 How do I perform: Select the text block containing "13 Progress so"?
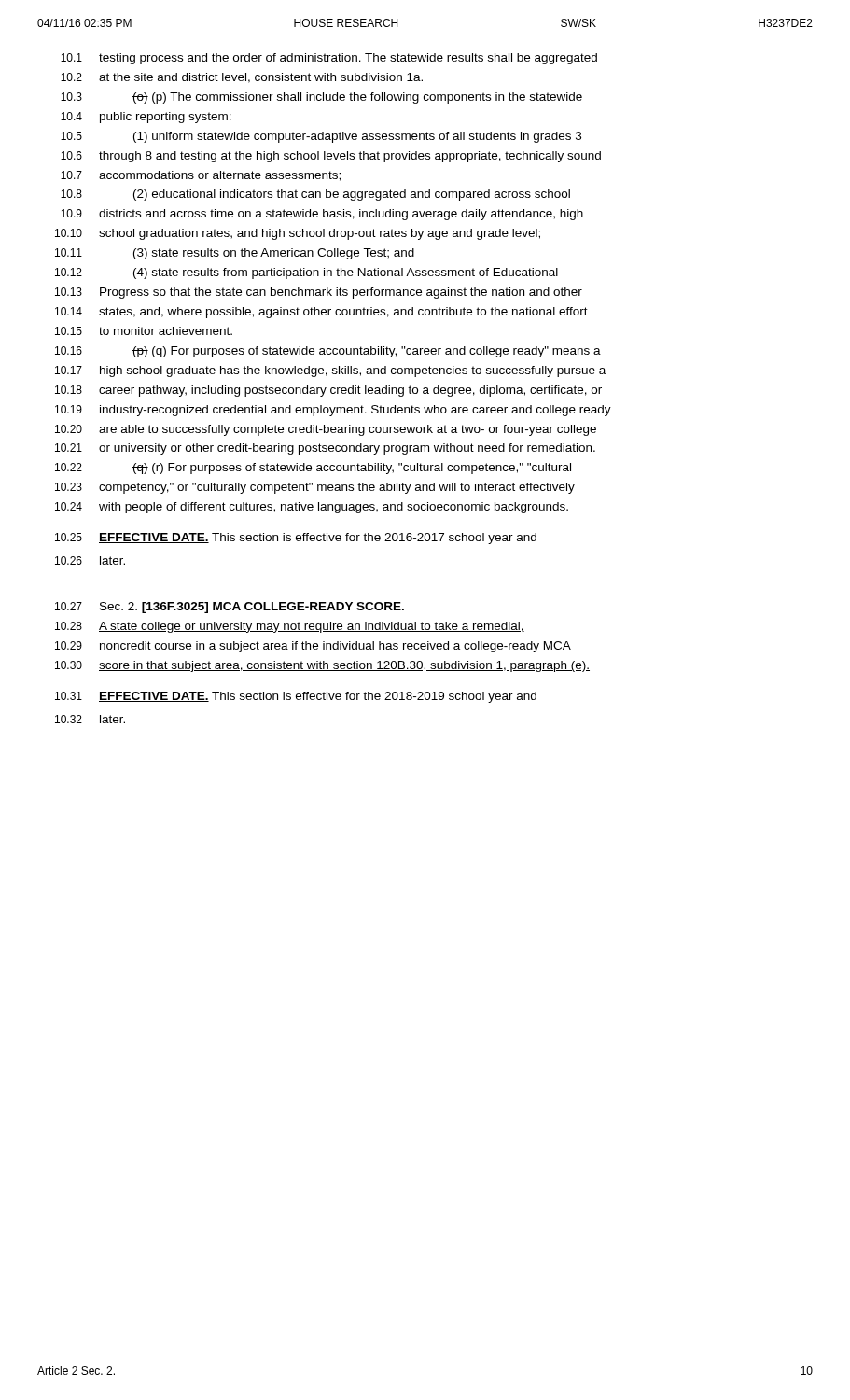pyautogui.click(x=425, y=293)
